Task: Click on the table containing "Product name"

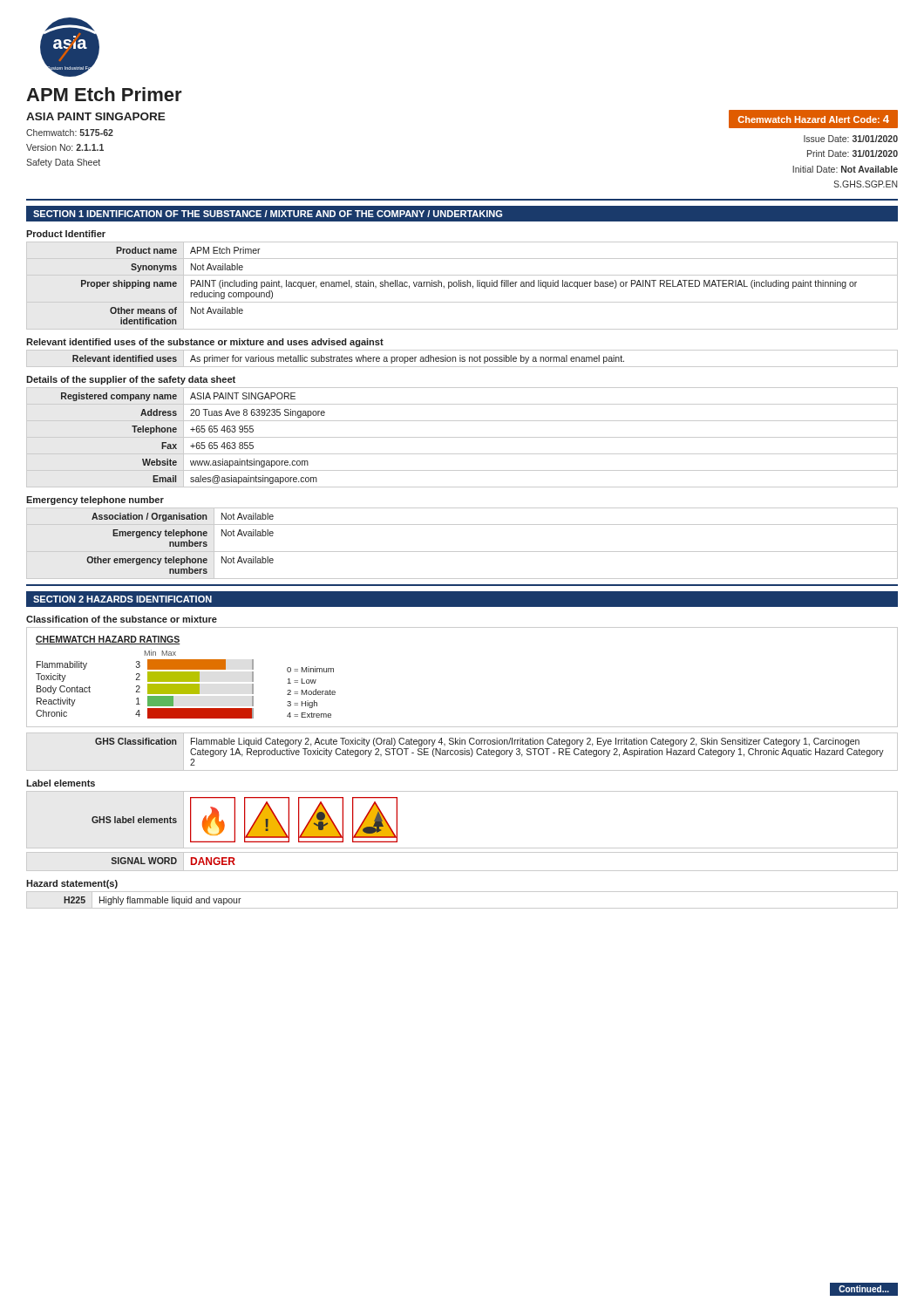Action: coord(462,286)
